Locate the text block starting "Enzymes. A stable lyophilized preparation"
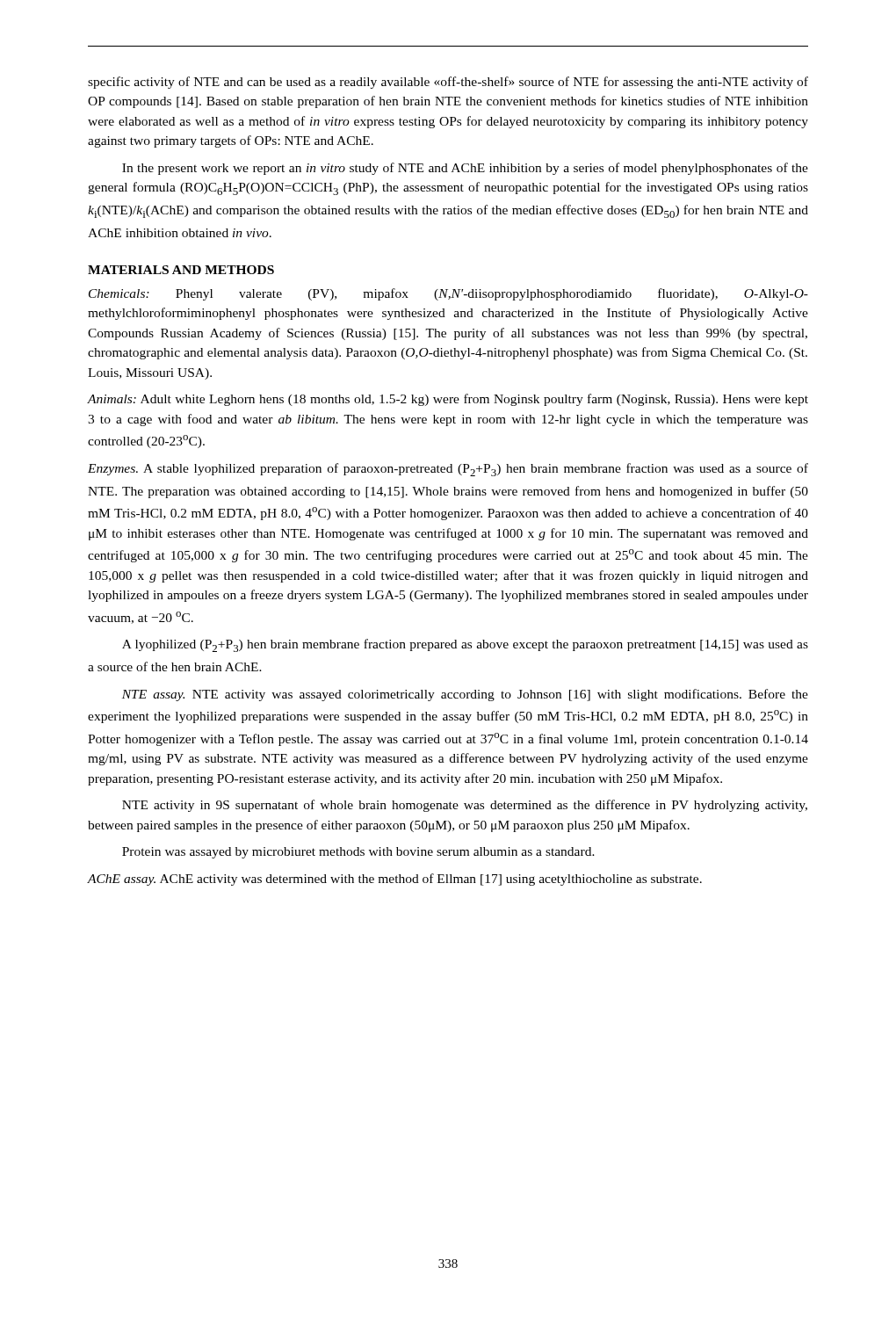The height and width of the screenshot is (1318, 896). coord(448,543)
